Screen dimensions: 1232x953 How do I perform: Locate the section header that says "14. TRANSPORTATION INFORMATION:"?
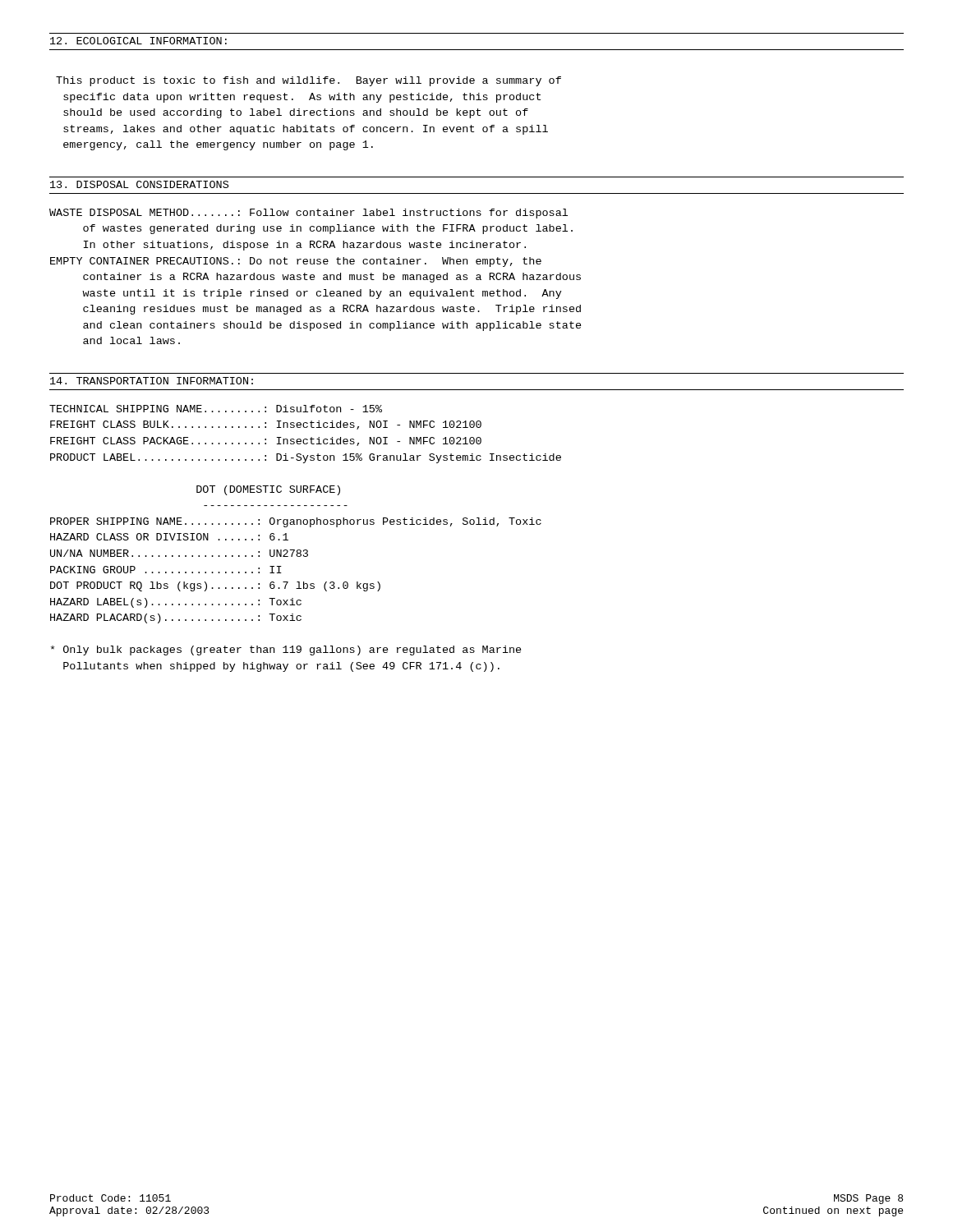tap(476, 381)
